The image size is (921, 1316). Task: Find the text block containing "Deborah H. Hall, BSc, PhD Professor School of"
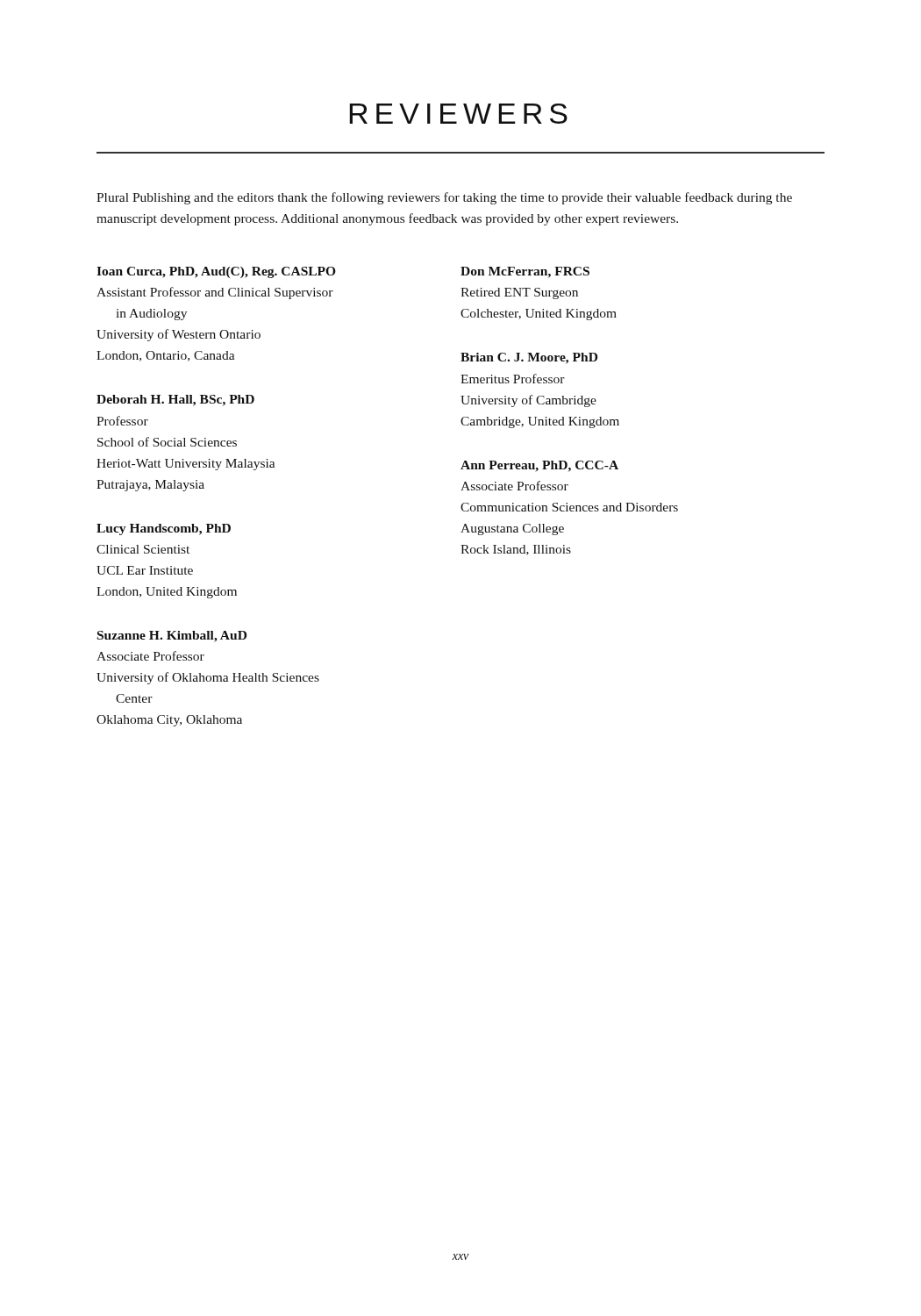(x=175, y=401)
